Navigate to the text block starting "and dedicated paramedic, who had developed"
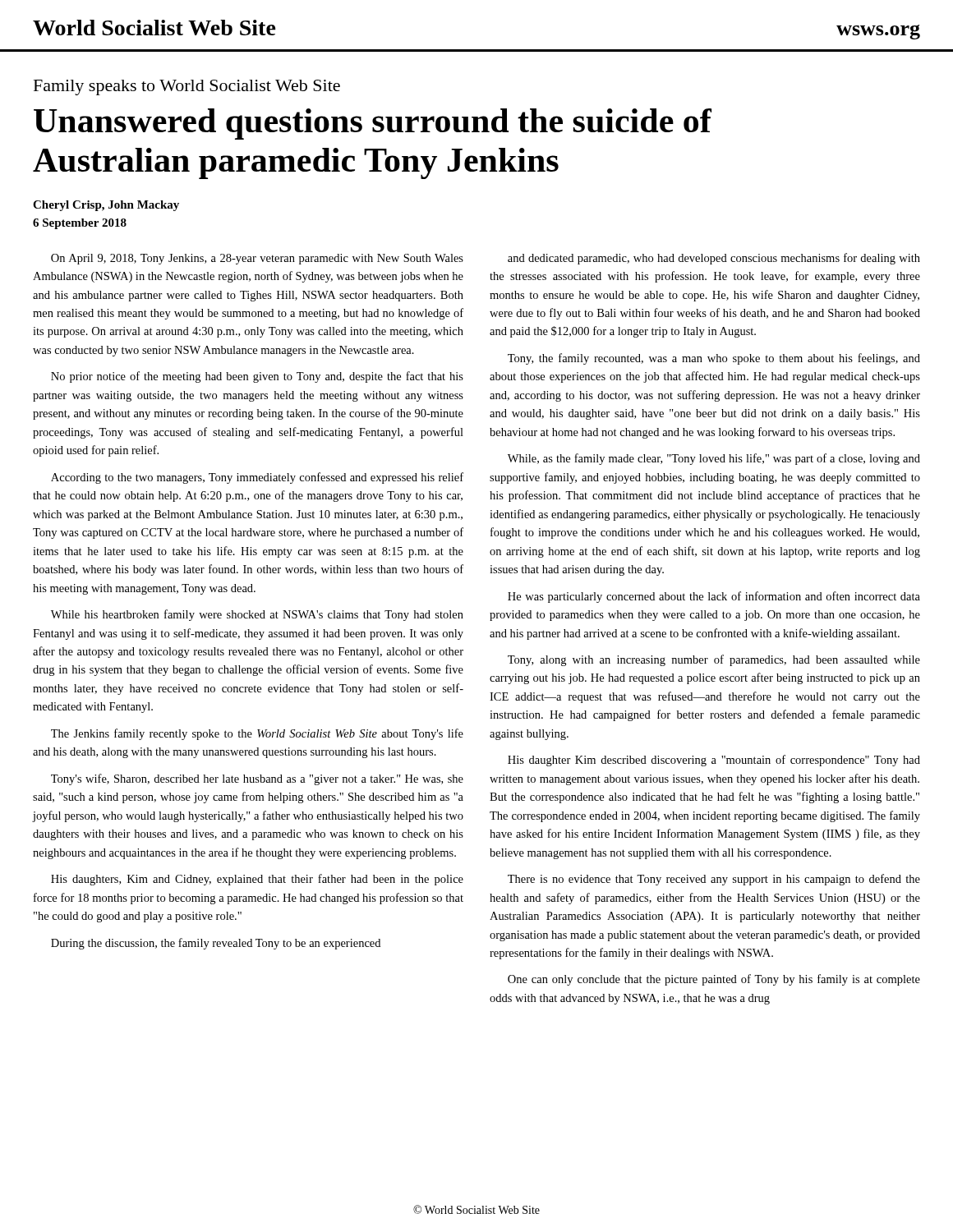Image resolution: width=953 pixels, height=1232 pixels. [x=705, y=294]
